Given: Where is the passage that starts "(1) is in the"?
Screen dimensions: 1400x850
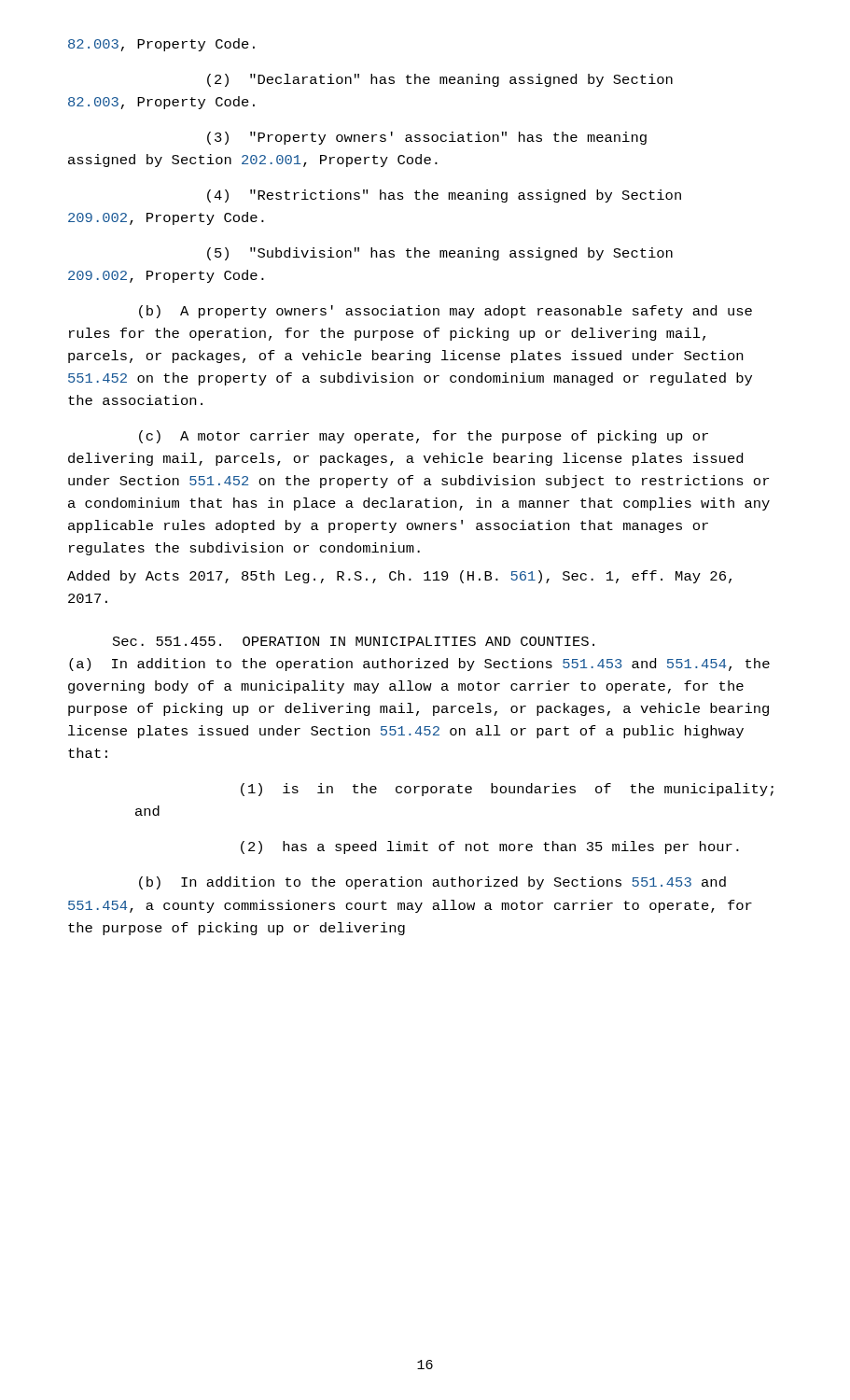Looking at the screenshot, I should tap(455, 801).
